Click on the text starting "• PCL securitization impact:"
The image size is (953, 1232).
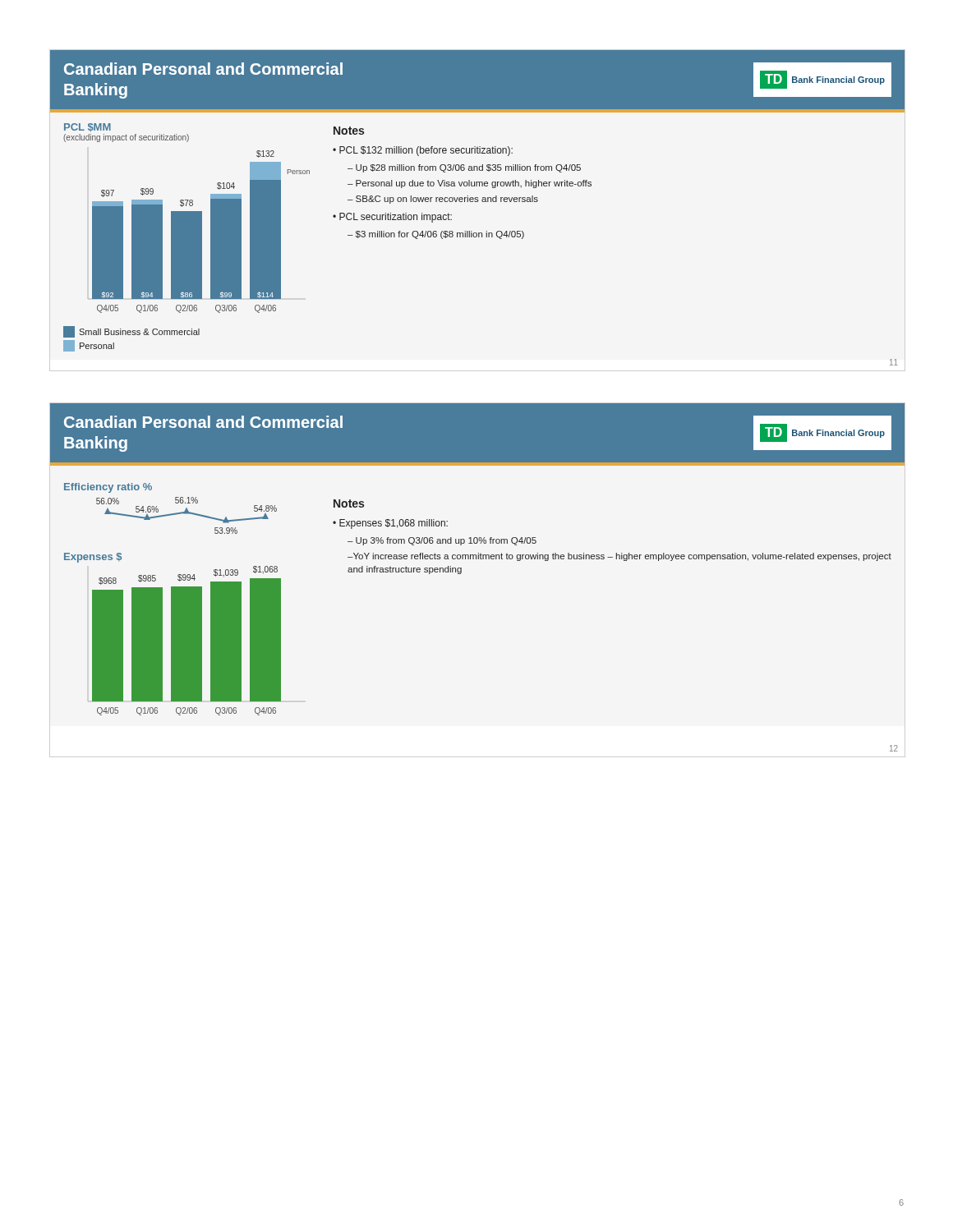[393, 217]
